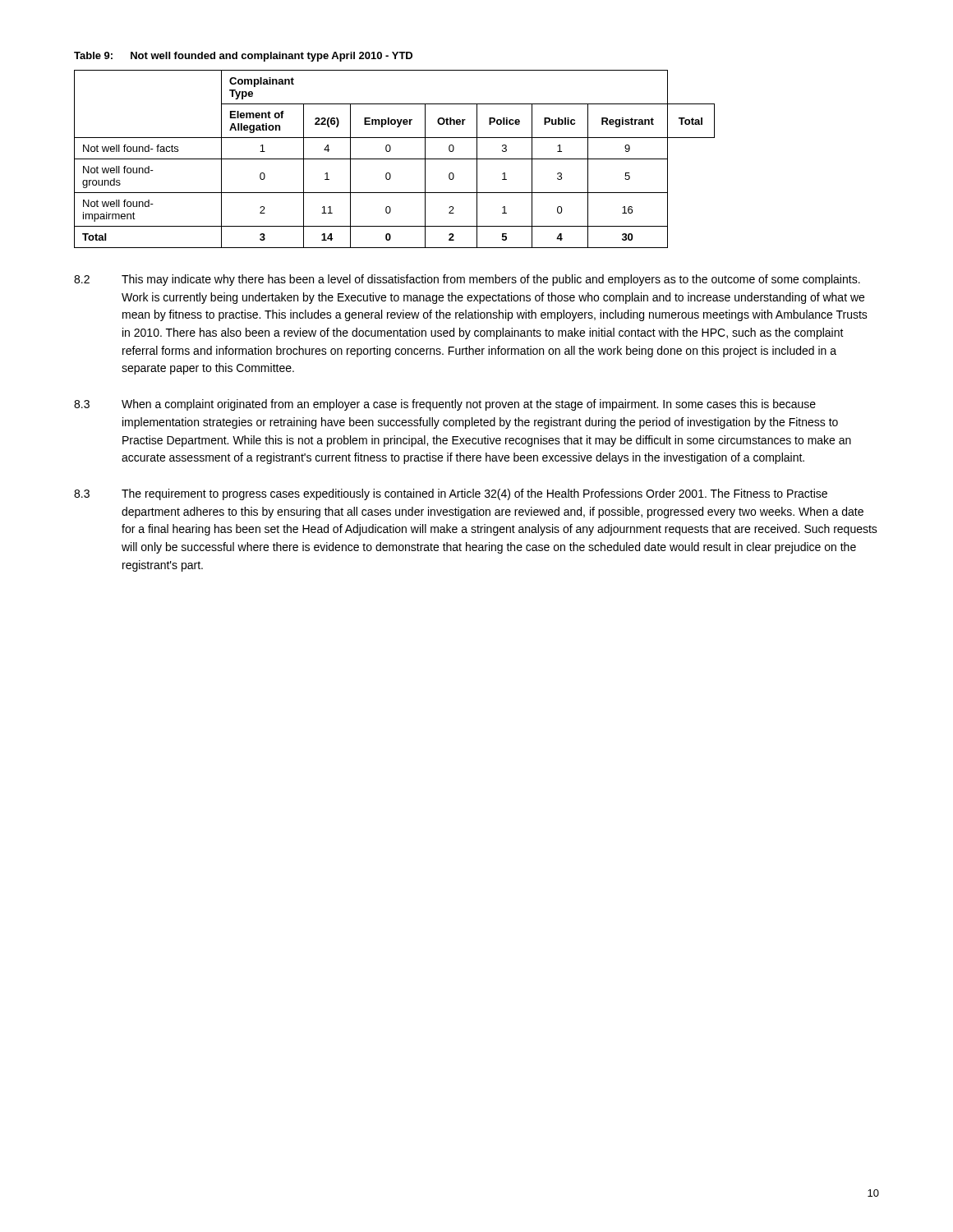
Task: Locate the table with the text "Complainant Type"
Action: pos(476,159)
